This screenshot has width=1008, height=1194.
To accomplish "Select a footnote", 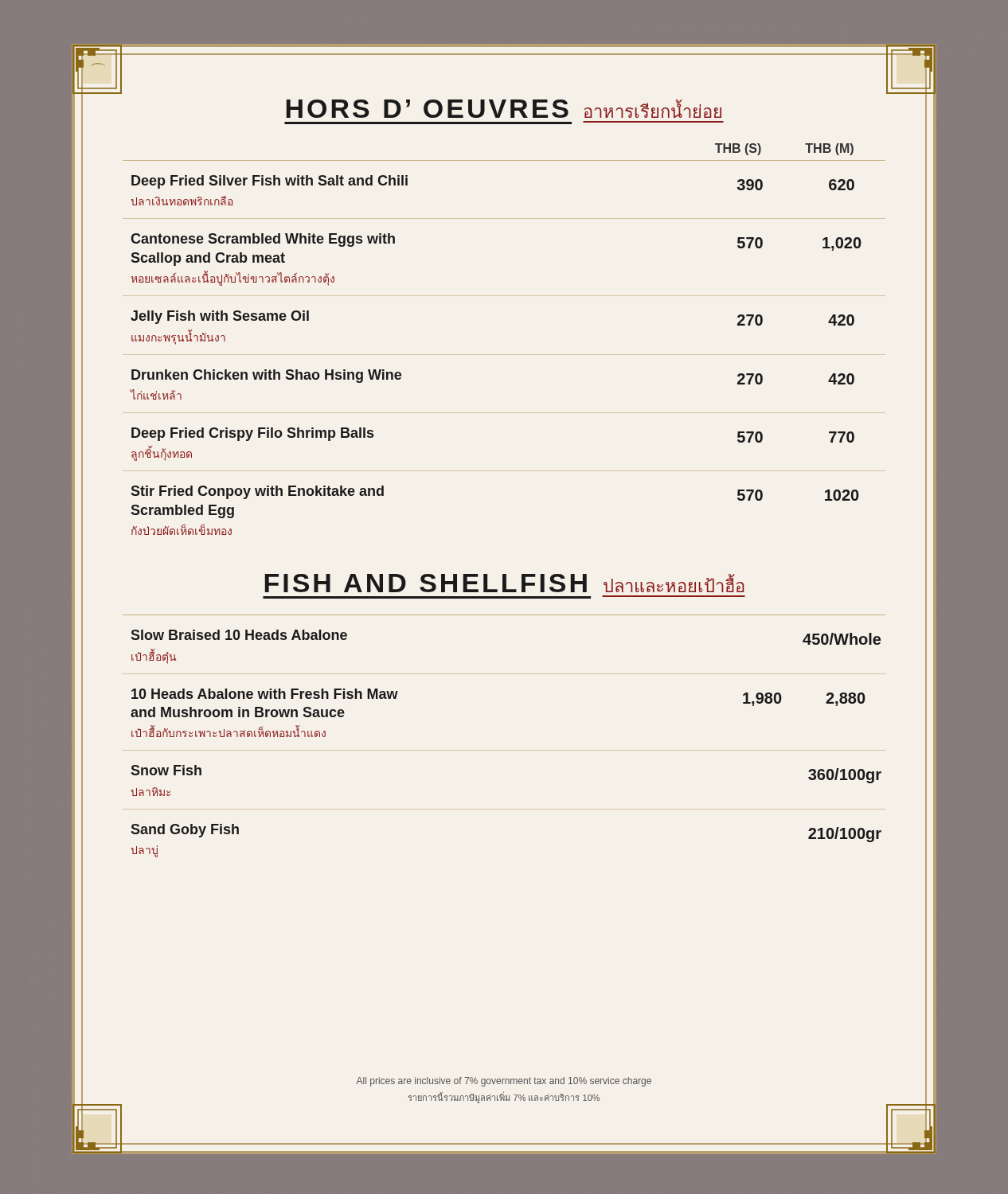I will click(x=504, y=1090).
